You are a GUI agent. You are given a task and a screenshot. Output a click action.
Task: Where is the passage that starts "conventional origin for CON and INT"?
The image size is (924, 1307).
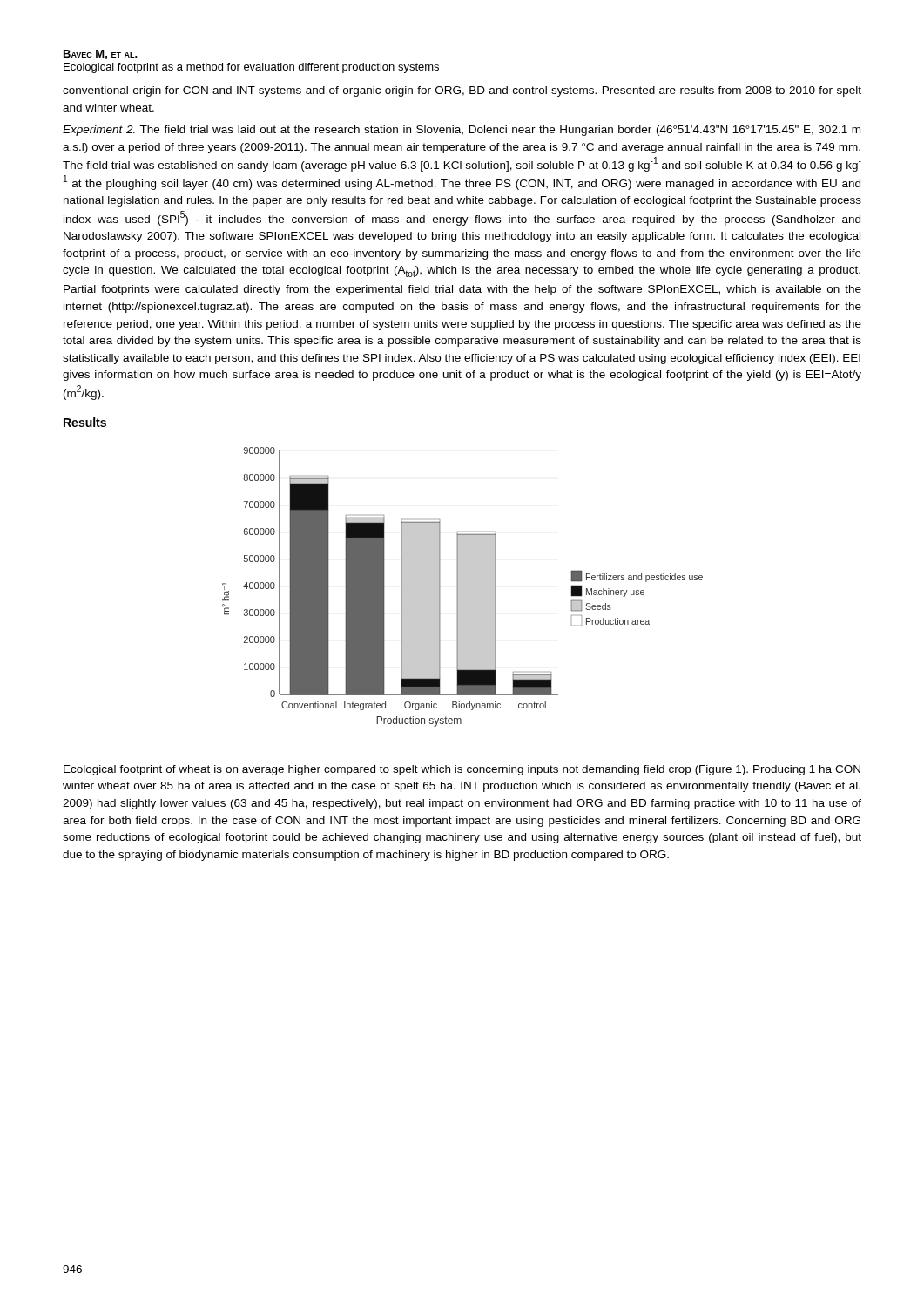click(x=462, y=242)
